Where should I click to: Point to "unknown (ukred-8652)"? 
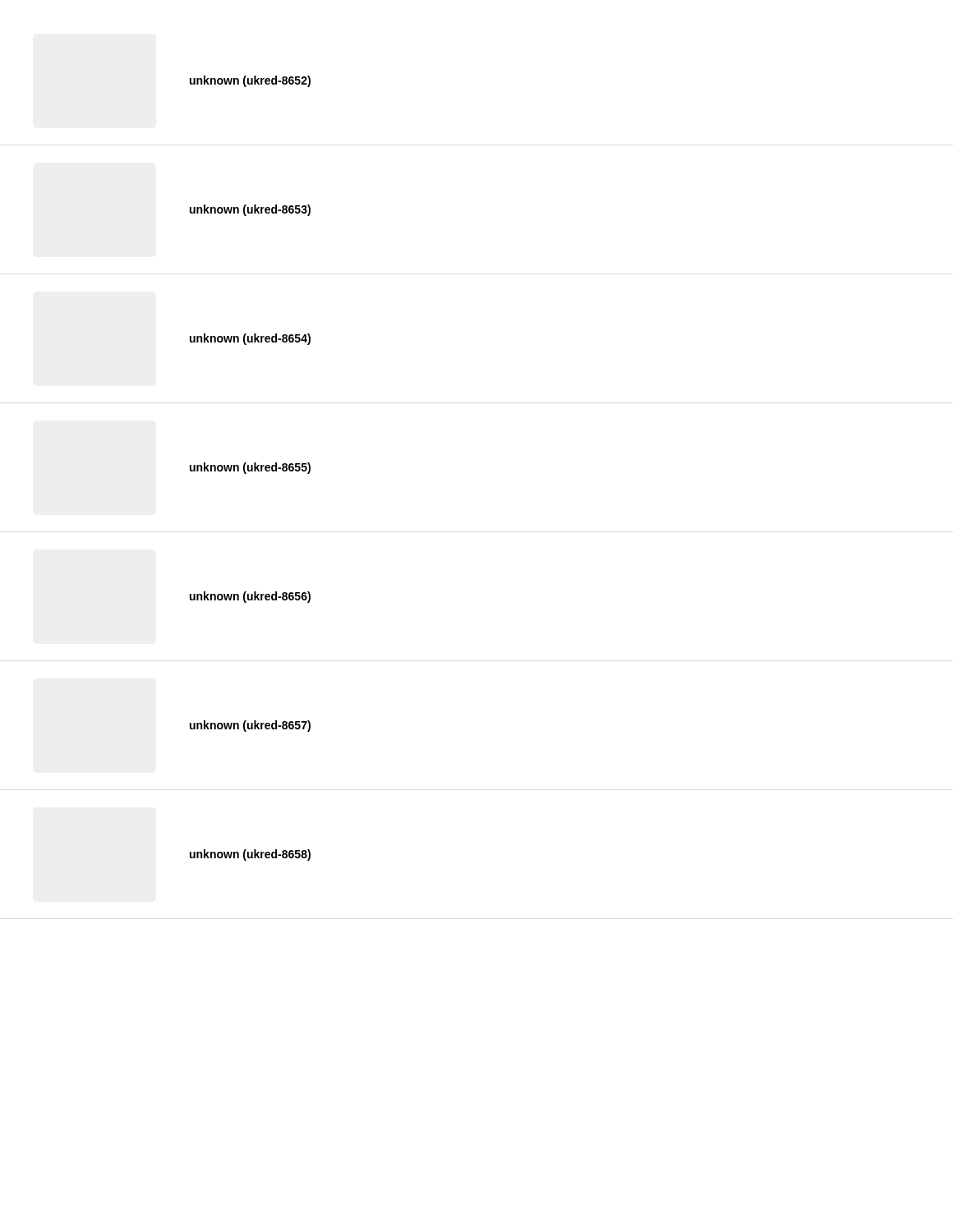pyautogui.click(x=250, y=81)
